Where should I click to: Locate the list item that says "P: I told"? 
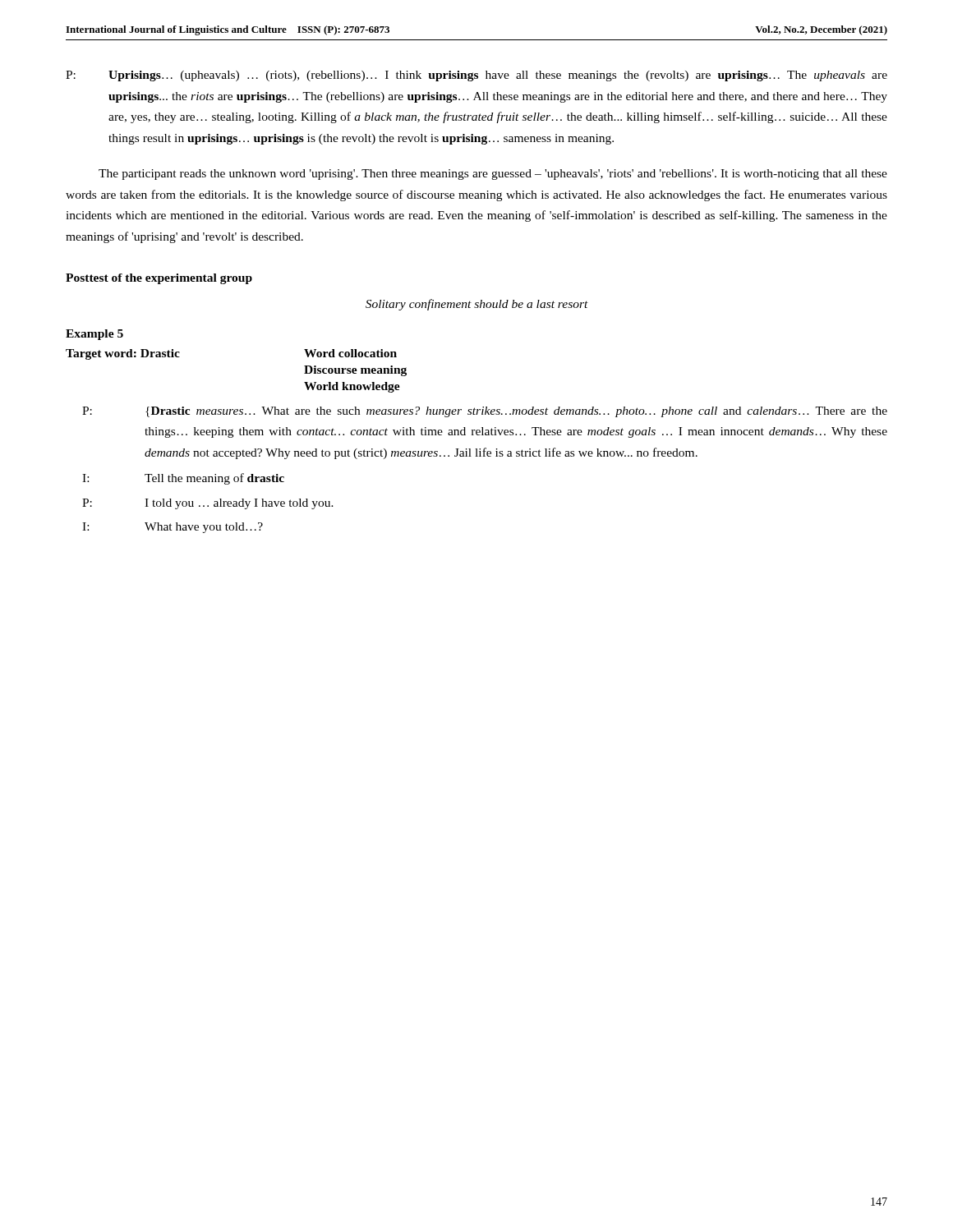pos(208,504)
